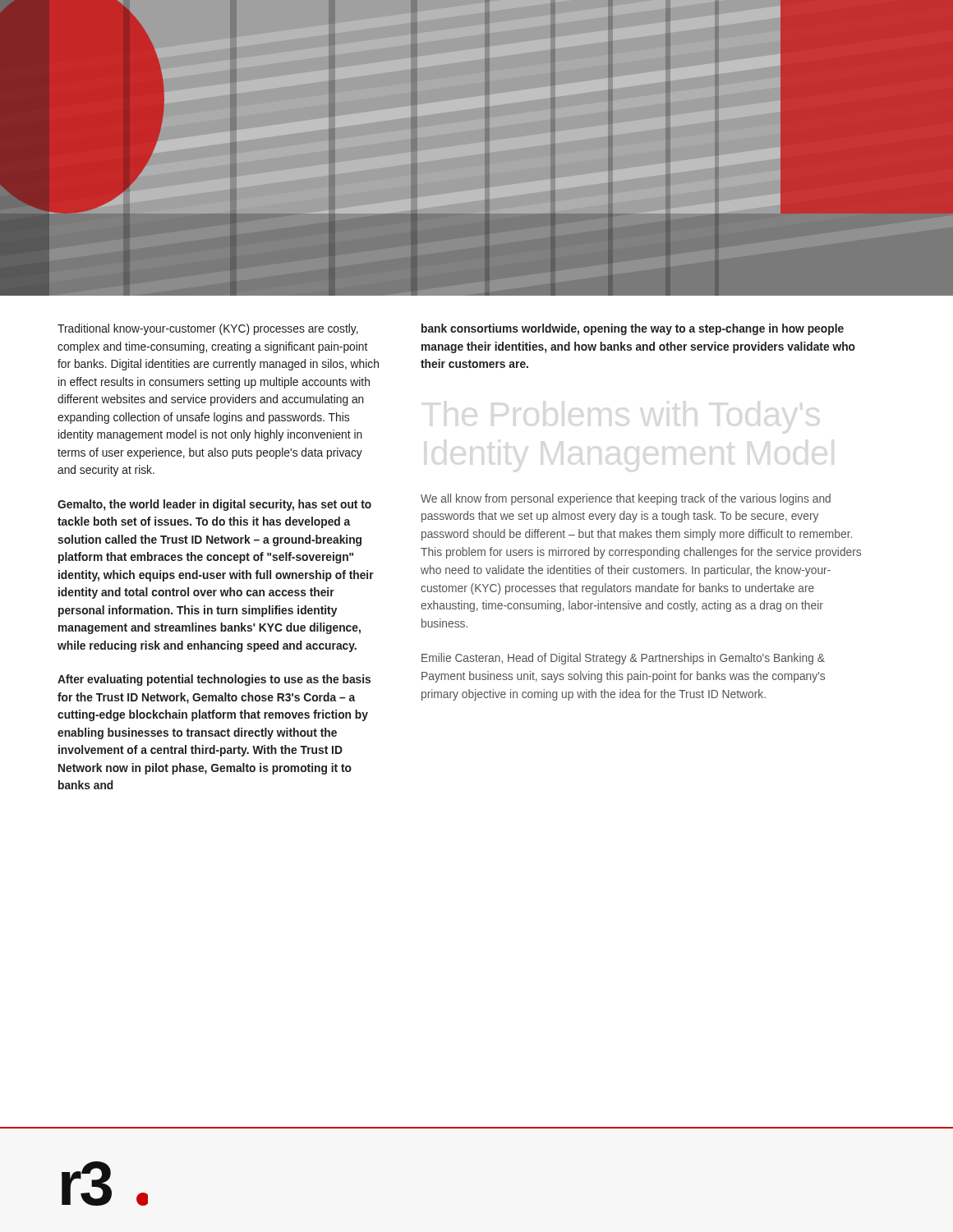Click on the photo
This screenshot has width=953, height=1232.
476,148
